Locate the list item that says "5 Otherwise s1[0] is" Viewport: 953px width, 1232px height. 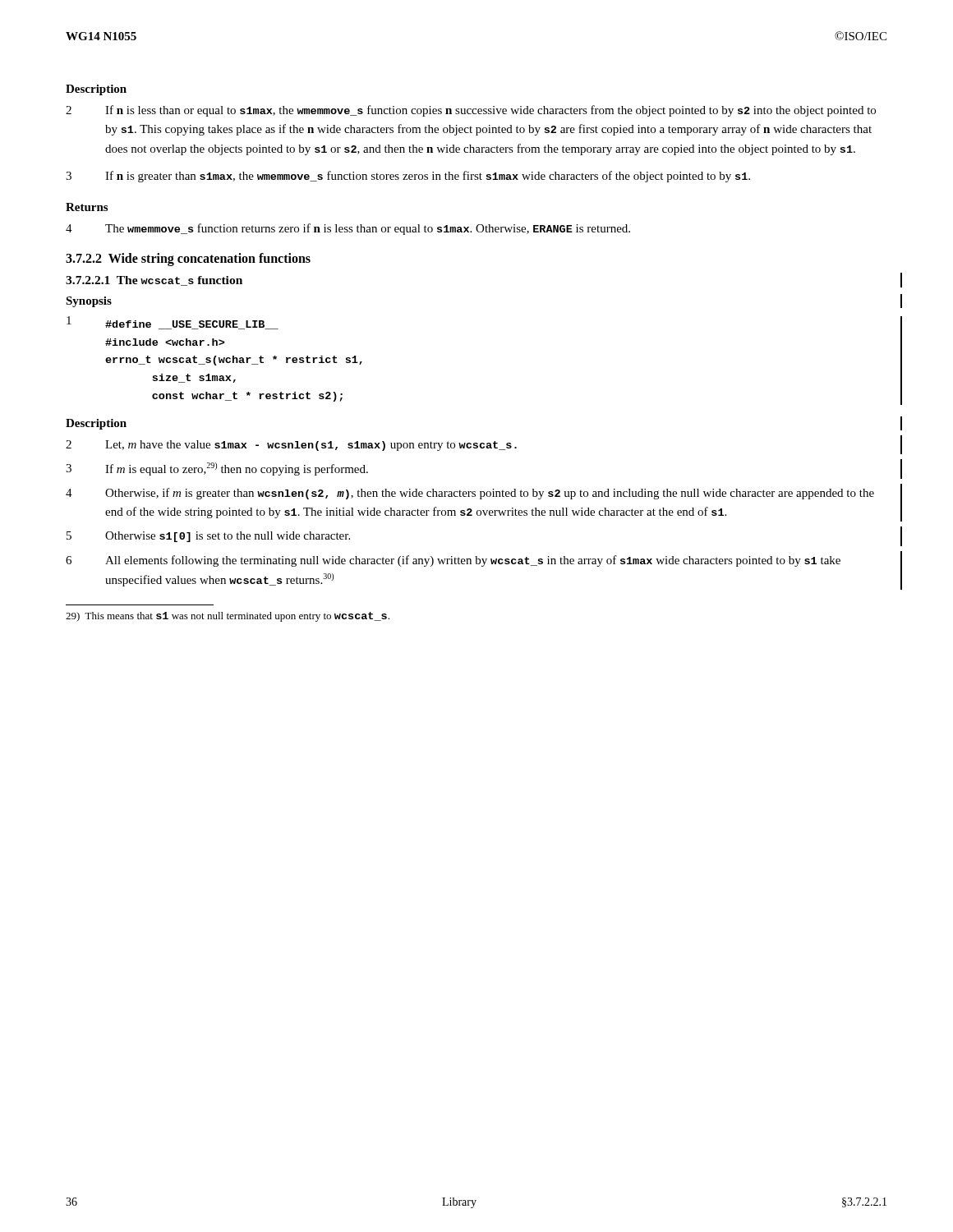[x=208, y=537]
